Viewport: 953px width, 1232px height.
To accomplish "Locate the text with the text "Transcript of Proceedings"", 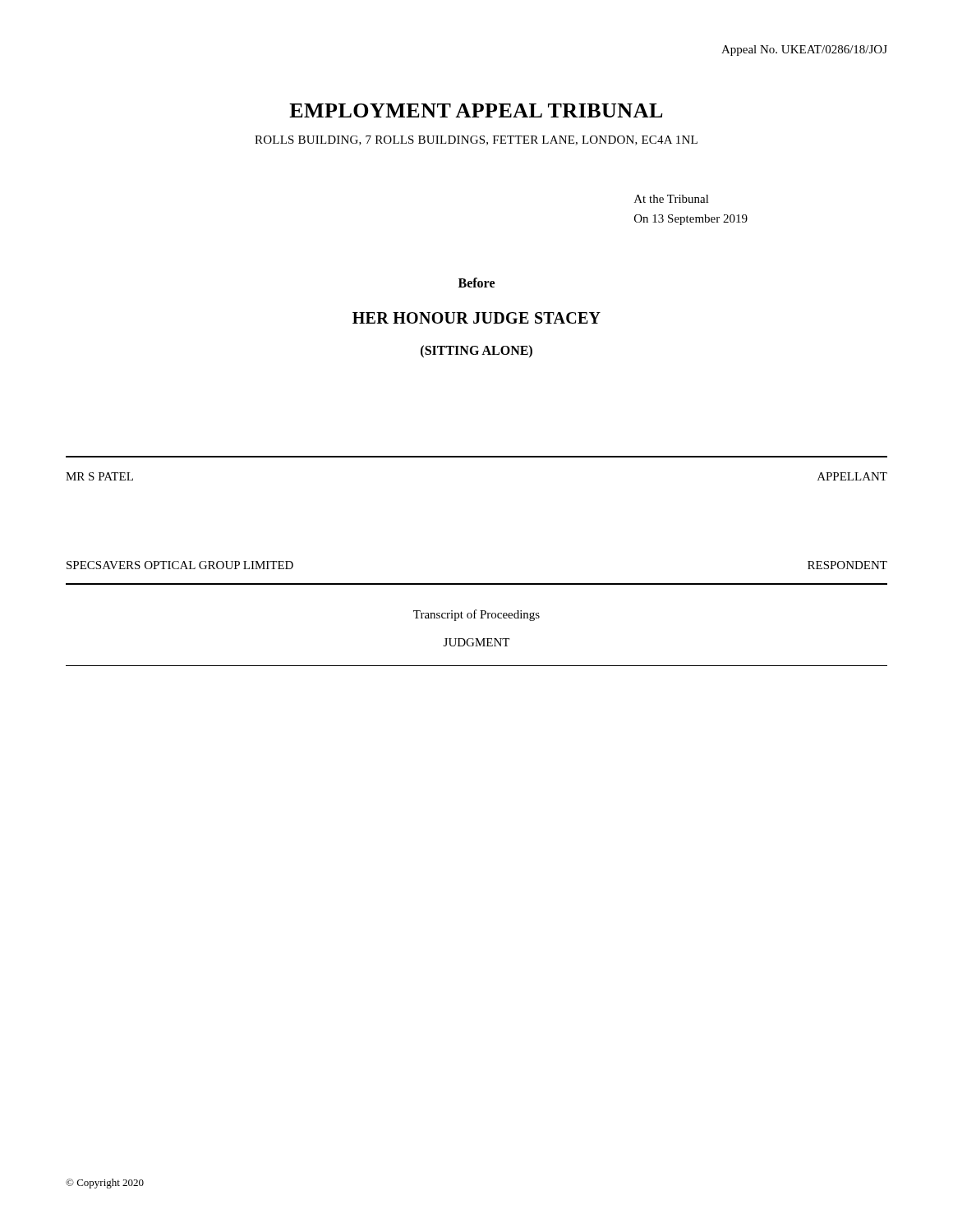I will [x=476, y=614].
